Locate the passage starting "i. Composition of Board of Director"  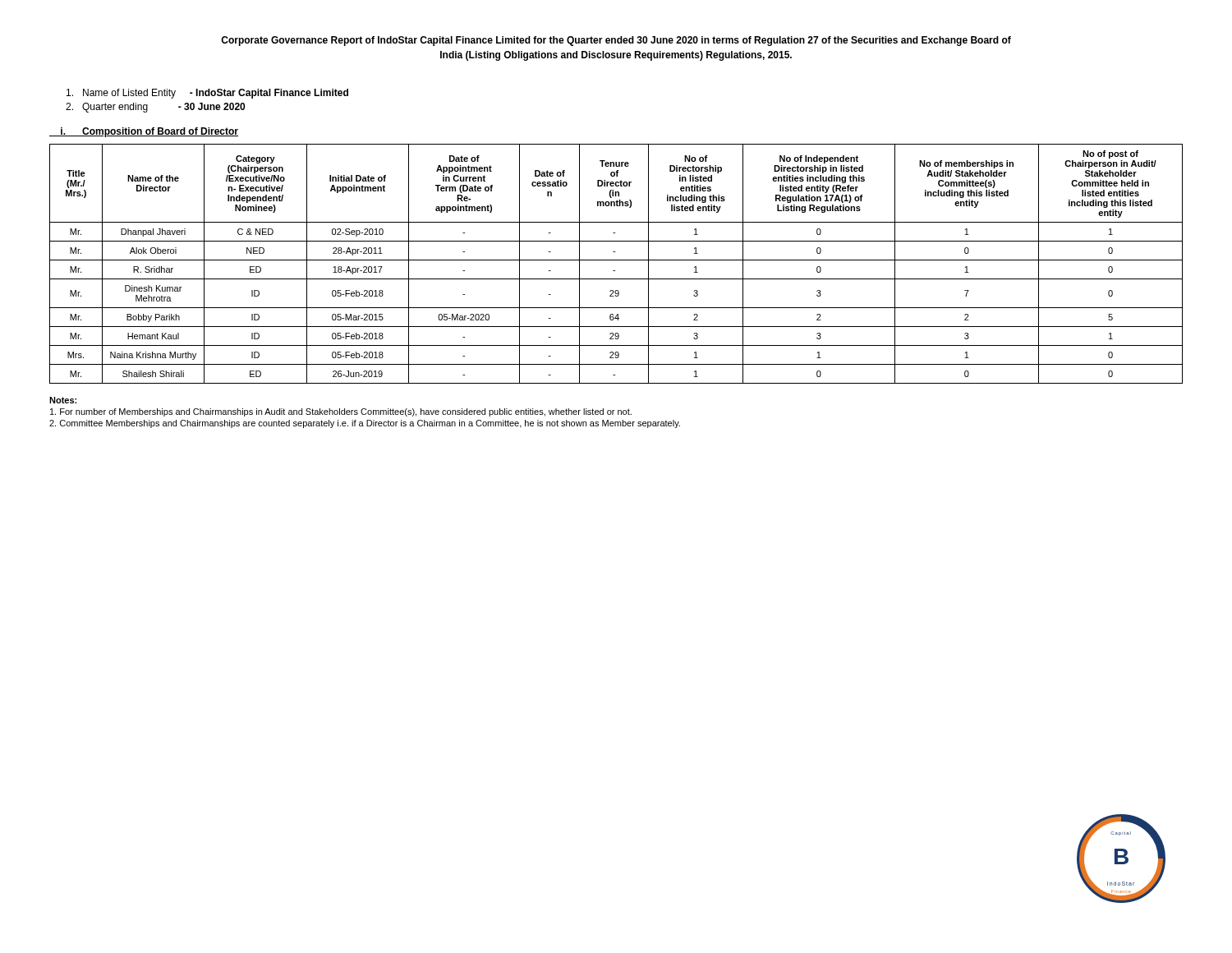(144, 131)
